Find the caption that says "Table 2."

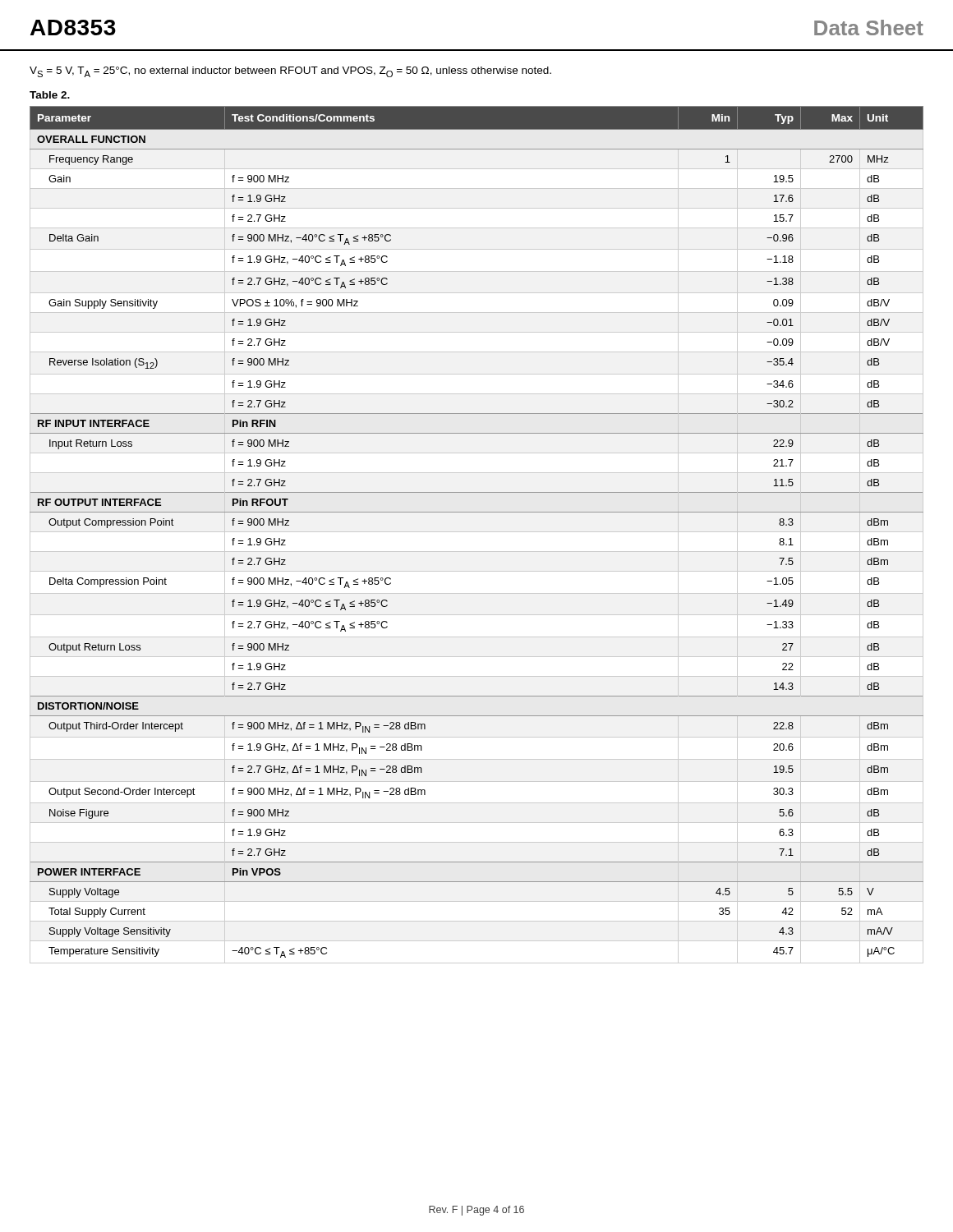tap(50, 95)
